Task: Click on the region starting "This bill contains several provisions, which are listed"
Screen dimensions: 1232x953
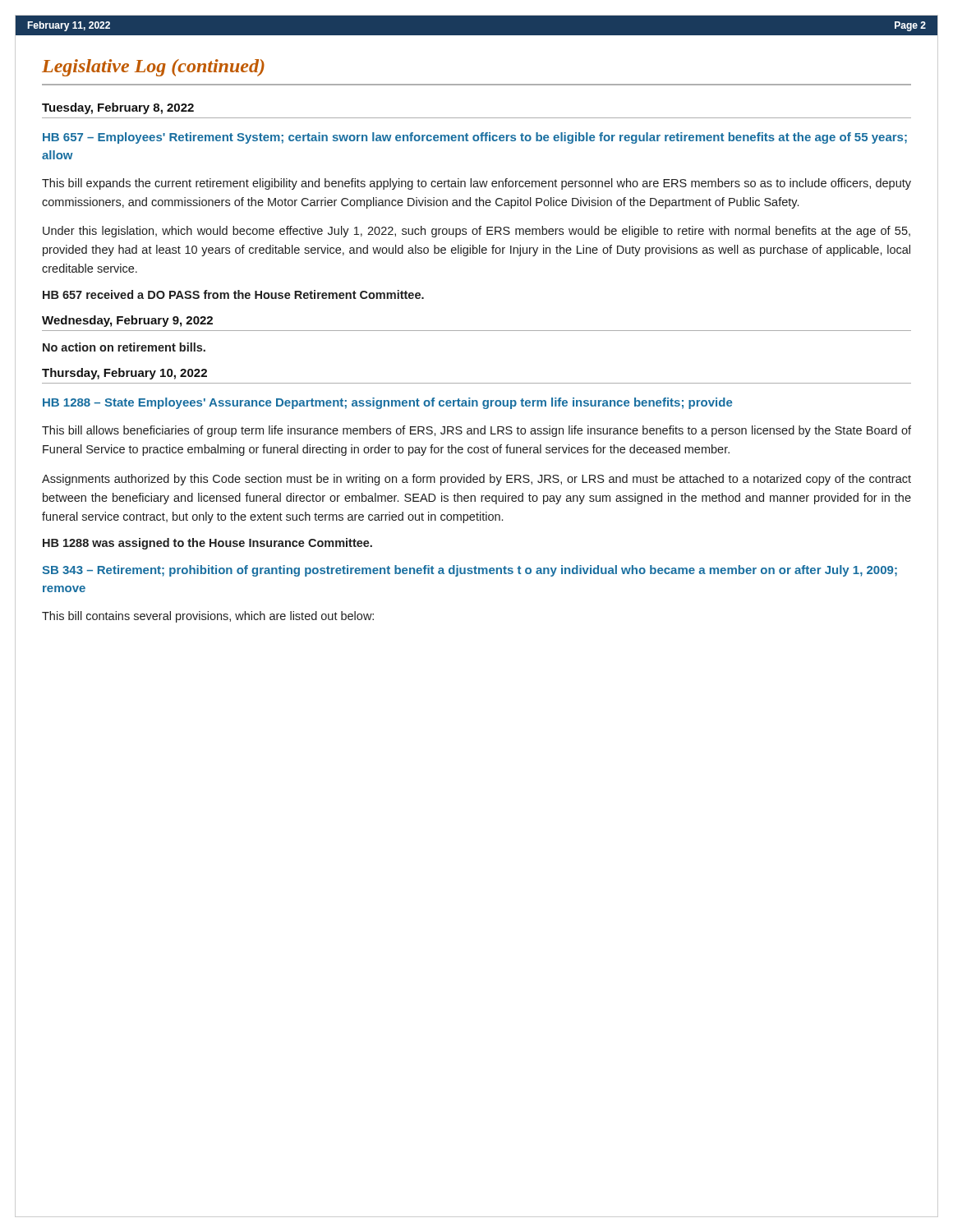Action: click(x=208, y=616)
